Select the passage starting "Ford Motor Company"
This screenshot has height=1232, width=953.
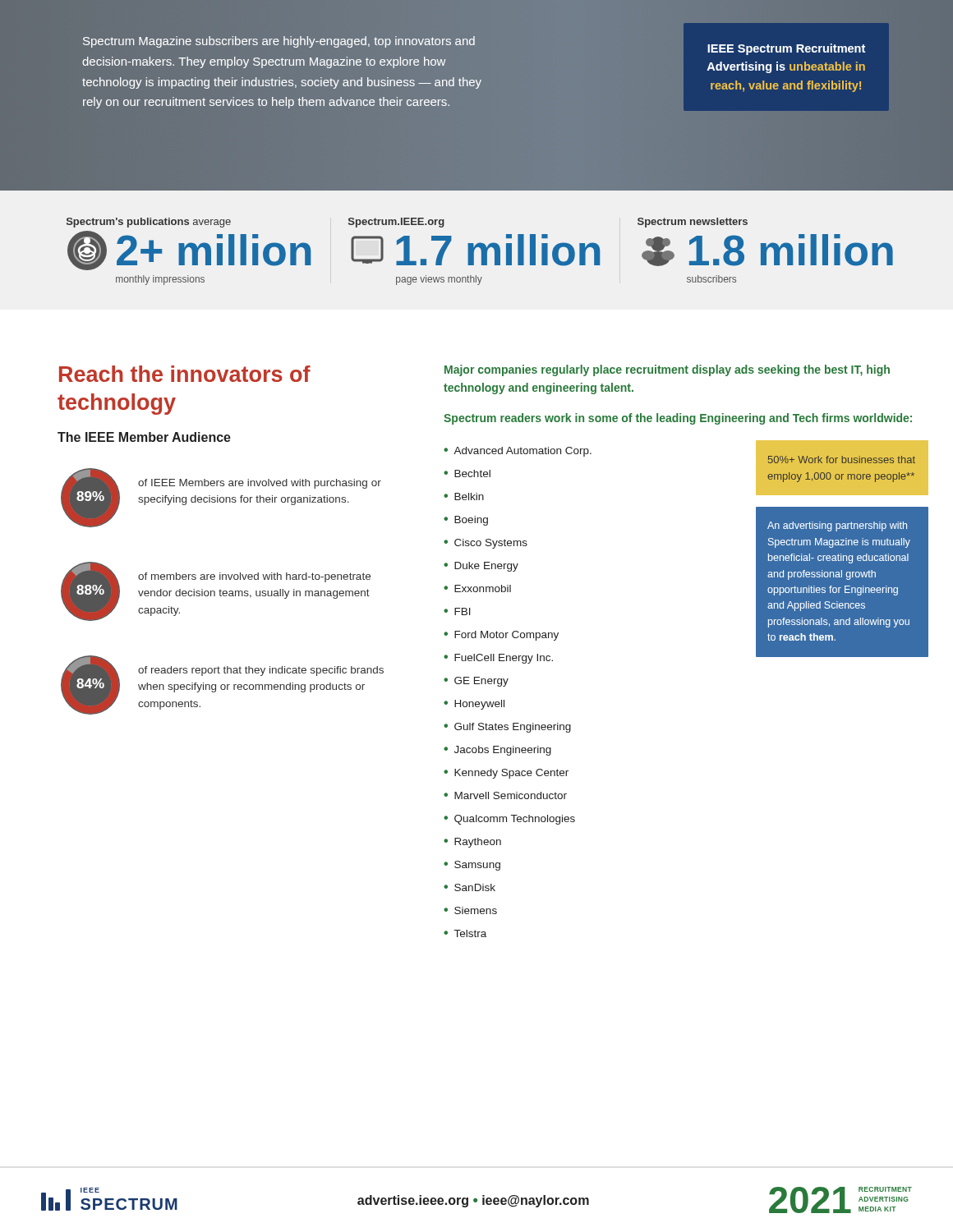point(506,634)
